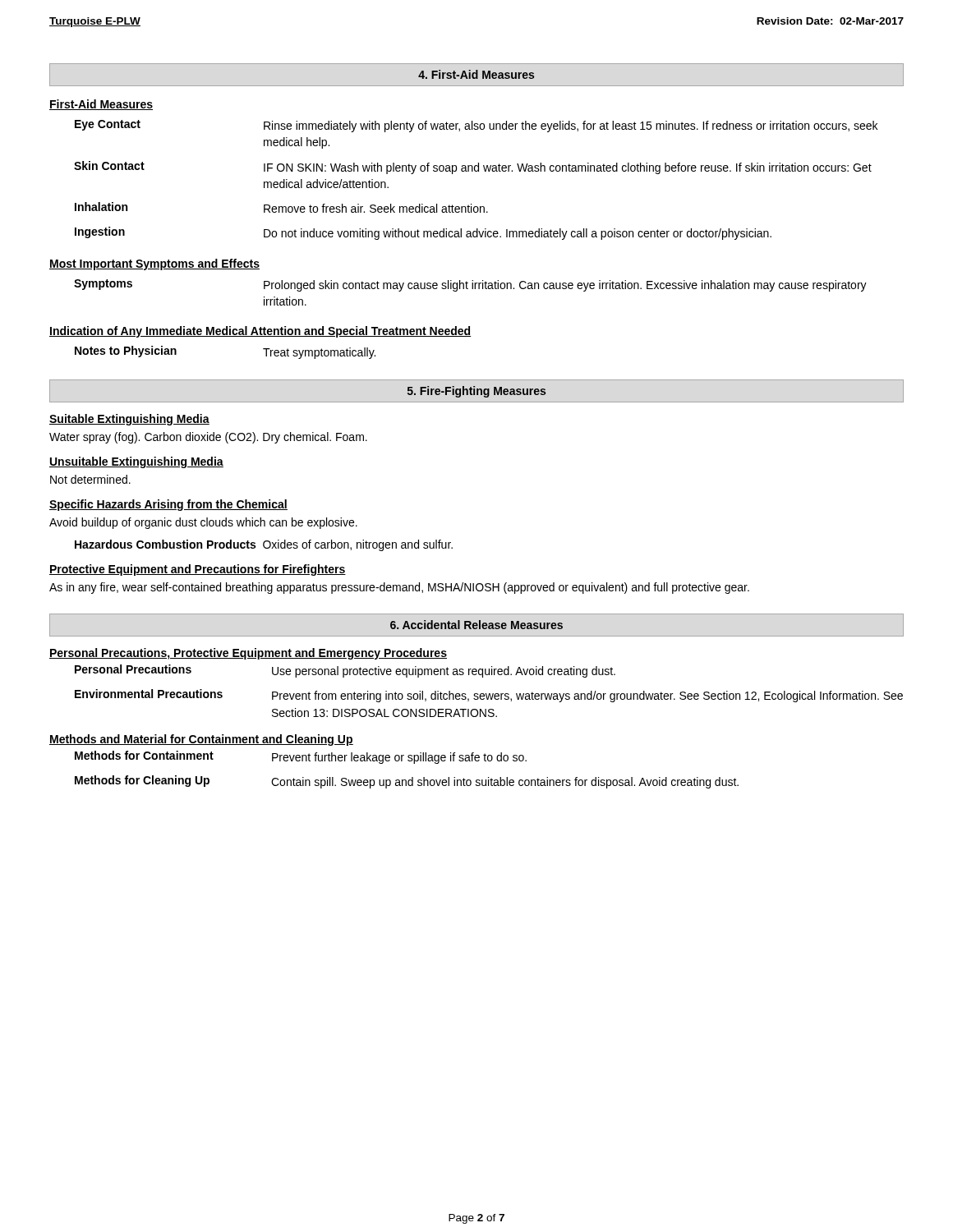Click on the text that reads "Not determined."
Screen dimensions: 1232x953
click(90, 480)
